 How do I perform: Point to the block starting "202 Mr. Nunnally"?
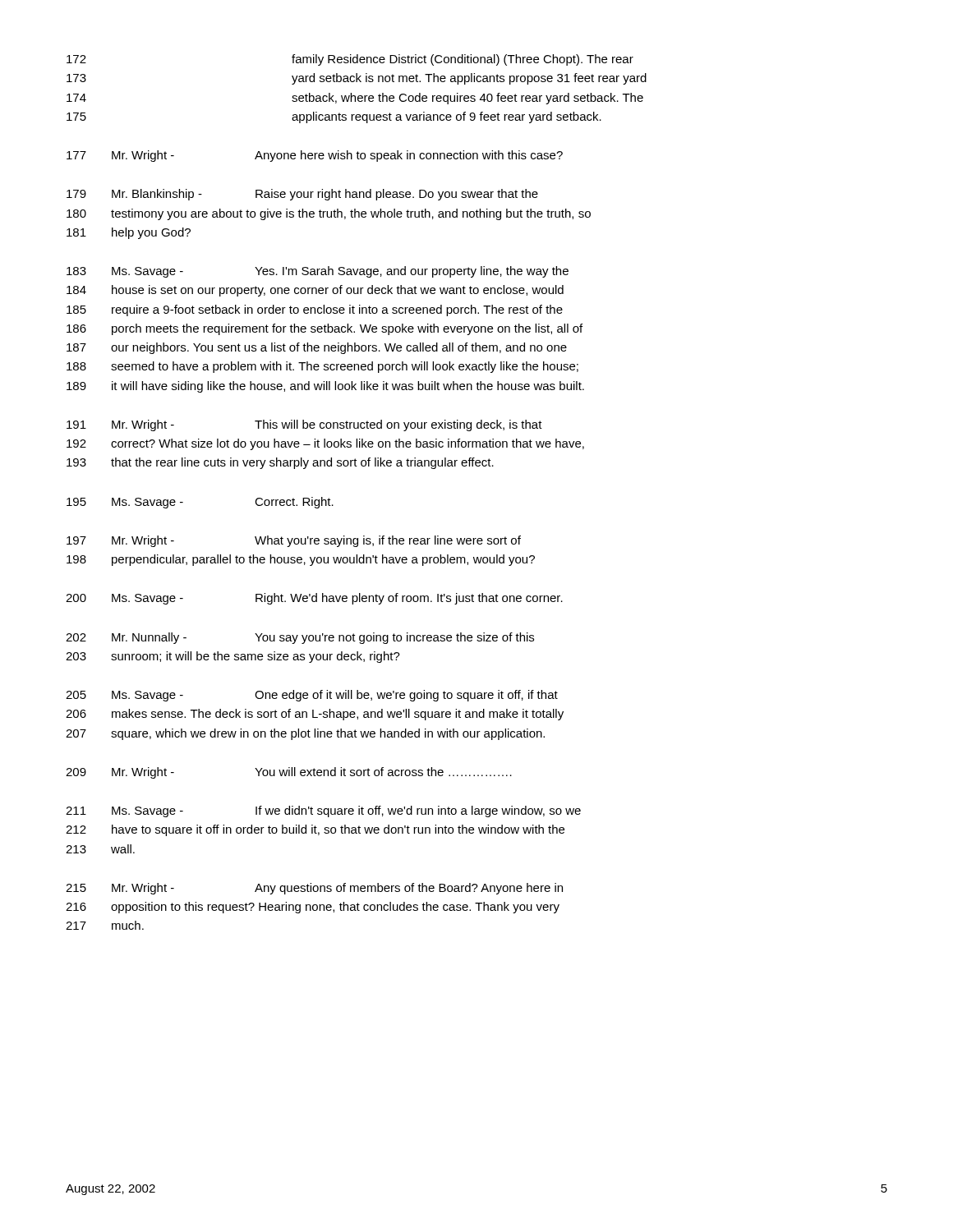(x=476, y=646)
